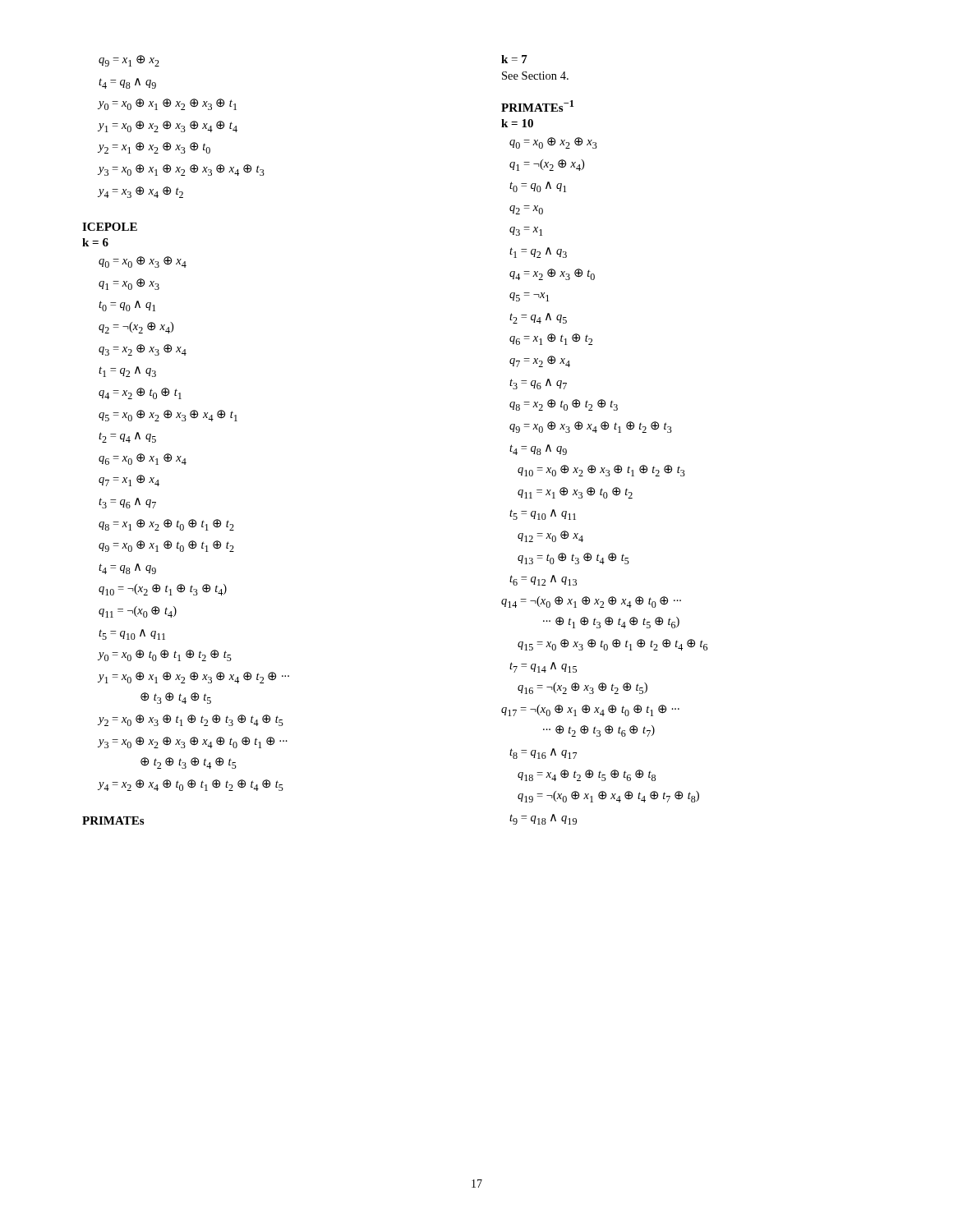The width and height of the screenshot is (953, 1232).
Task: Find "q12 = x0 ⊕ x4" on this page
Action: pyautogui.click(x=550, y=536)
